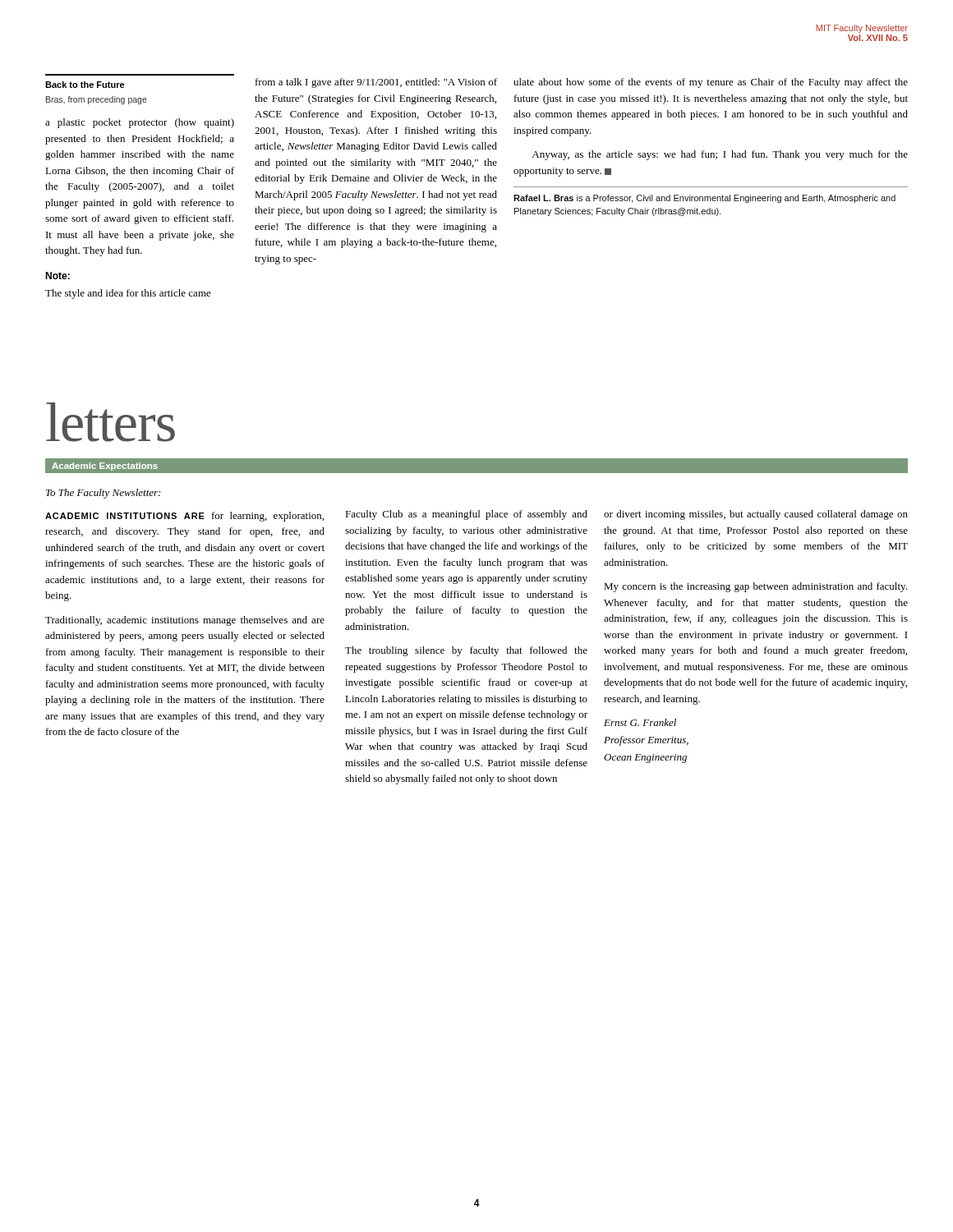Locate the block of text that opens with "The troubling silence by faculty that"
Image resolution: width=953 pixels, height=1232 pixels.
pos(466,714)
